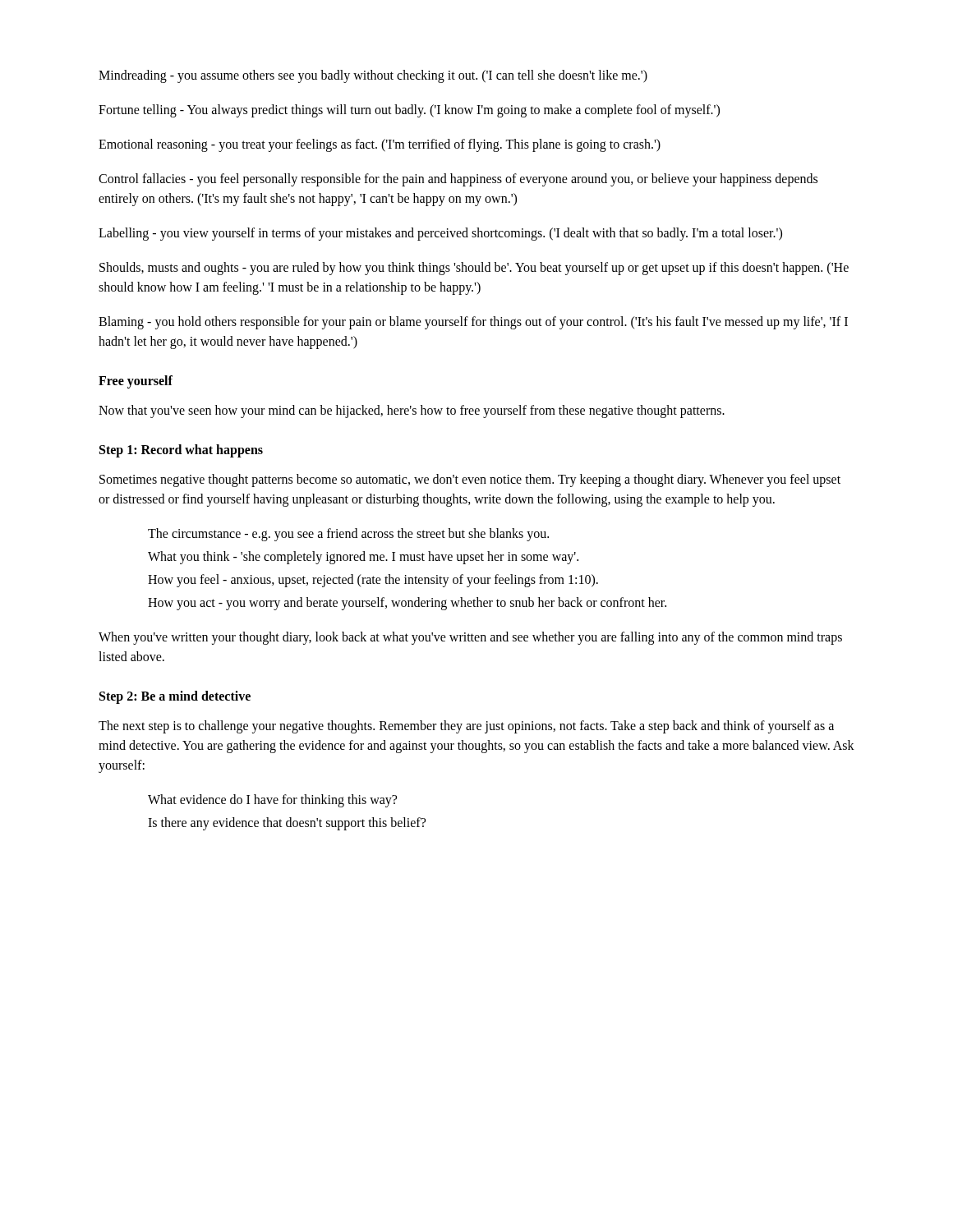Navigate to the passage starting "Now that you've seen how your mind can"
Screen dimensions: 1232x953
(412, 410)
